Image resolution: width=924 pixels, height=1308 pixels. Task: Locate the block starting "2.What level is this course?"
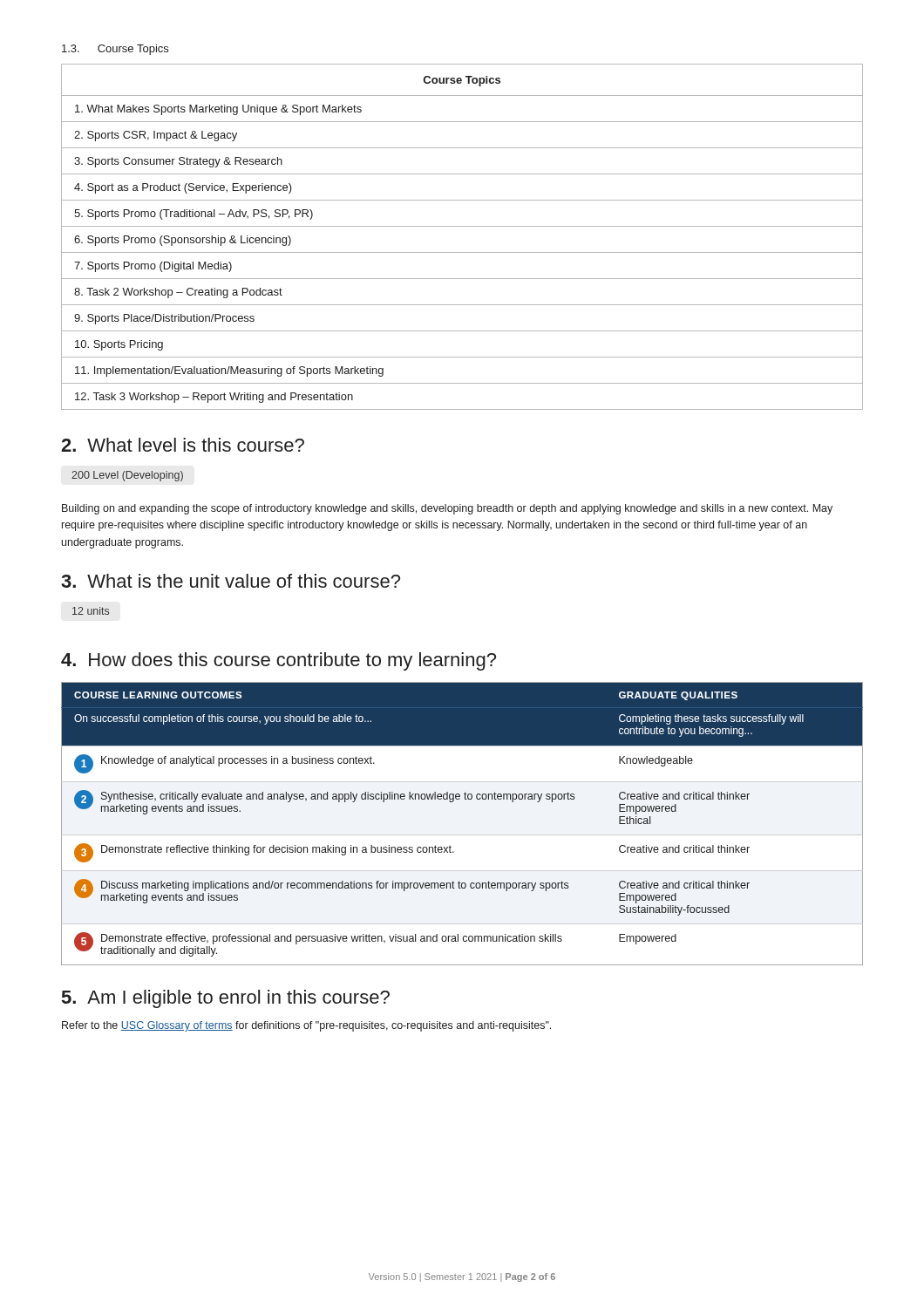[x=183, y=445]
